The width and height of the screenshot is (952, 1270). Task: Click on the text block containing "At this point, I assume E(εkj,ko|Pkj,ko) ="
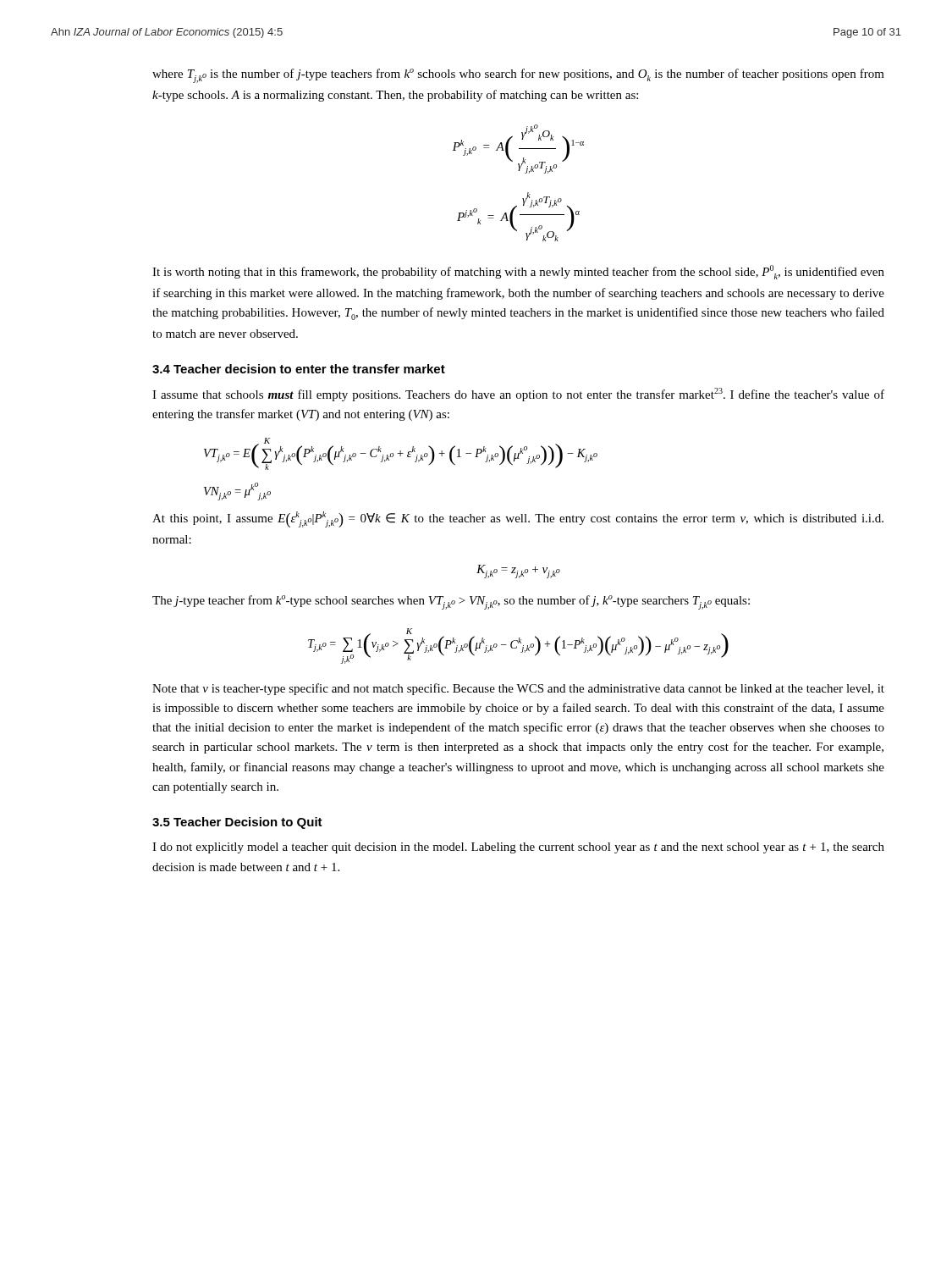click(518, 529)
